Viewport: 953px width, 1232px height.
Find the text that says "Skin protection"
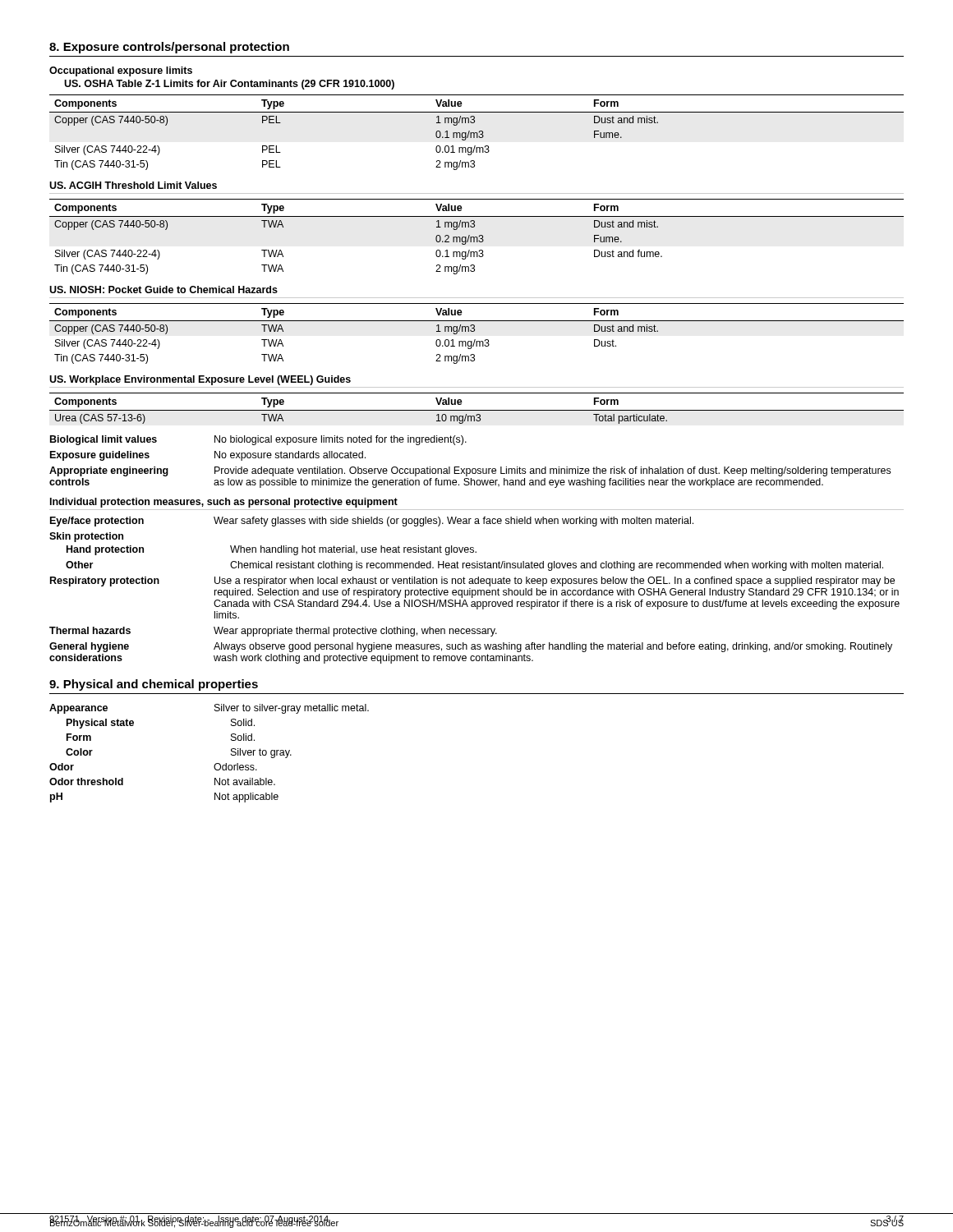tap(87, 536)
